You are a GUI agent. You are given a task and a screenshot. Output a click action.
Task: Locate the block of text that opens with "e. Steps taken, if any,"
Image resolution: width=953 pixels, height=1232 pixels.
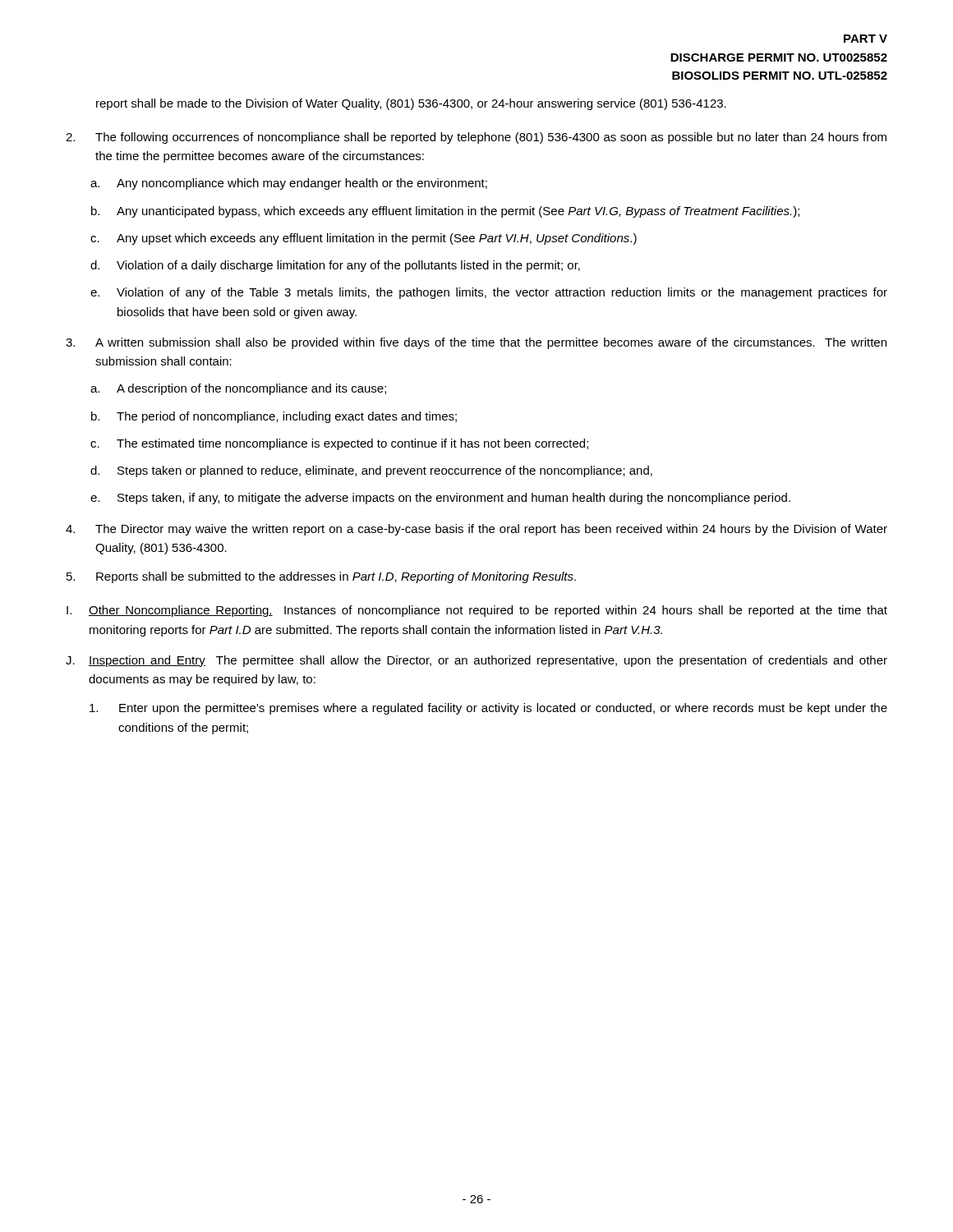[x=441, y=498]
